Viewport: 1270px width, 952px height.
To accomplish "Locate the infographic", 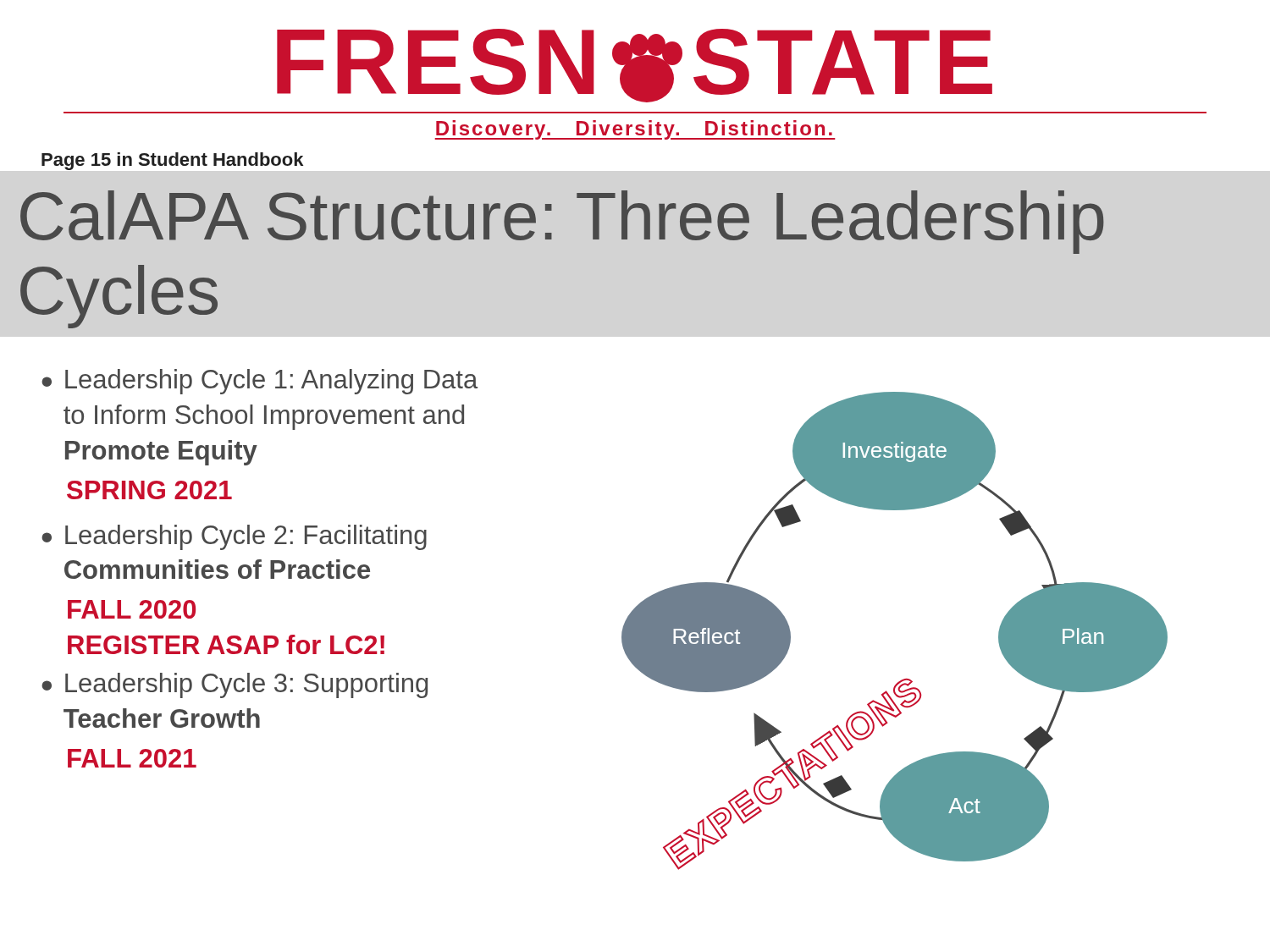I will point(892,635).
